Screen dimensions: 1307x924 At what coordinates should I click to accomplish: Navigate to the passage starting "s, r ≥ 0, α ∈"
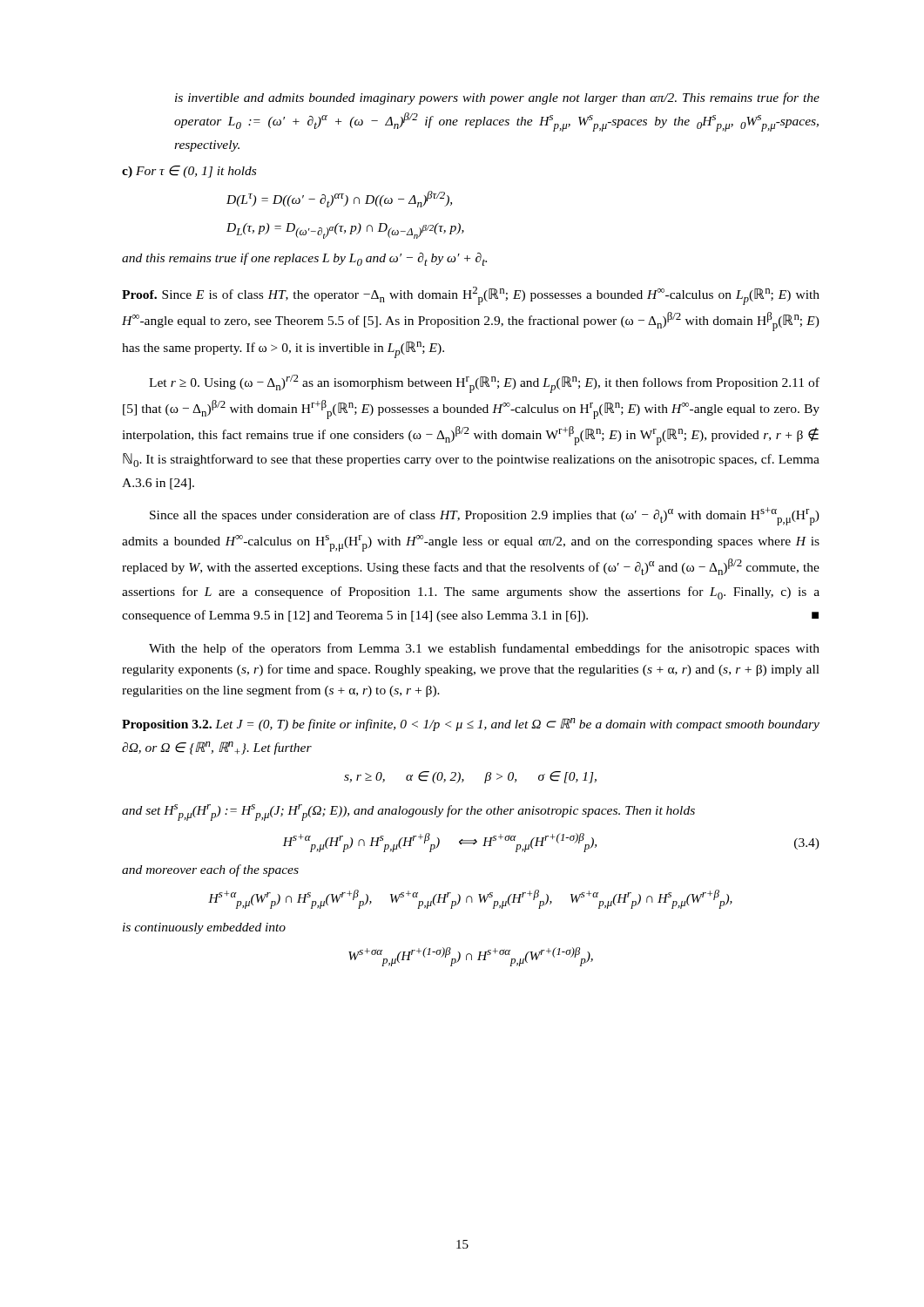point(471,776)
